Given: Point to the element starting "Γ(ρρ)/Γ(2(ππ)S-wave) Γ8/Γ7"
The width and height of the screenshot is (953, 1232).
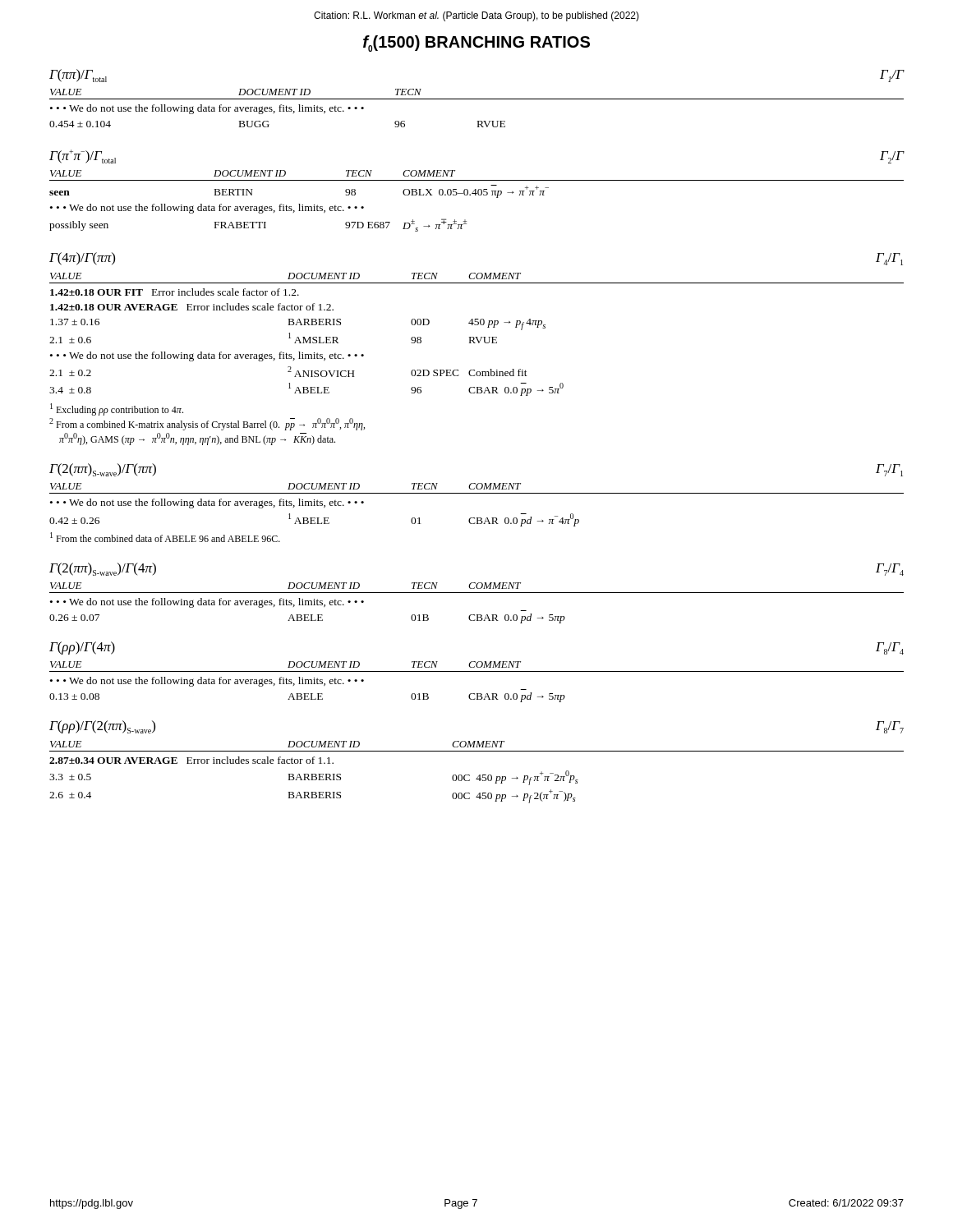Looking at the screenshot, I should tap(100, 726).
